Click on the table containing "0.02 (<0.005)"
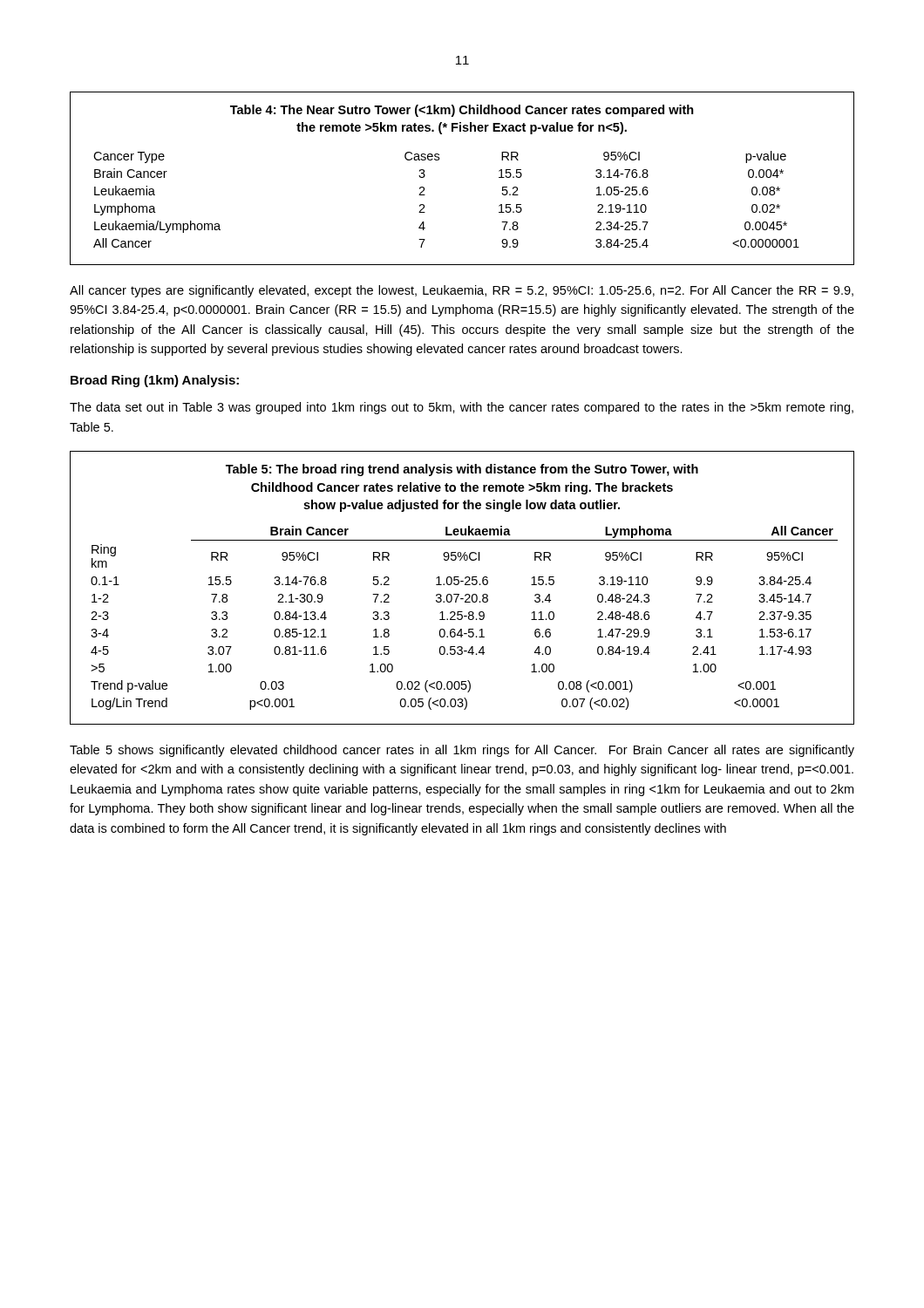The image size is (924, 1308). tap(462, 588)
